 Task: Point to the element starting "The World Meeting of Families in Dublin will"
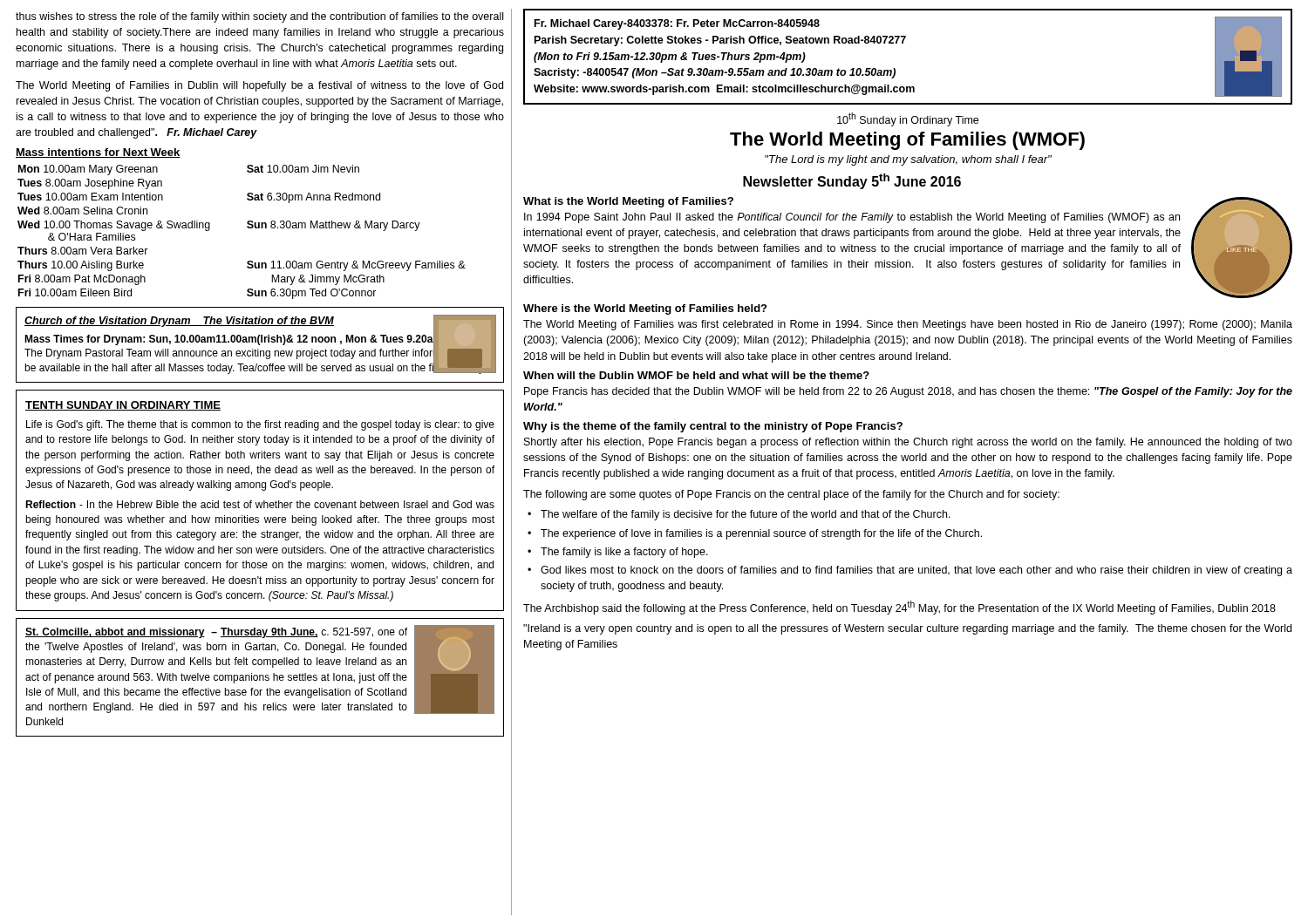coord(260,109)
